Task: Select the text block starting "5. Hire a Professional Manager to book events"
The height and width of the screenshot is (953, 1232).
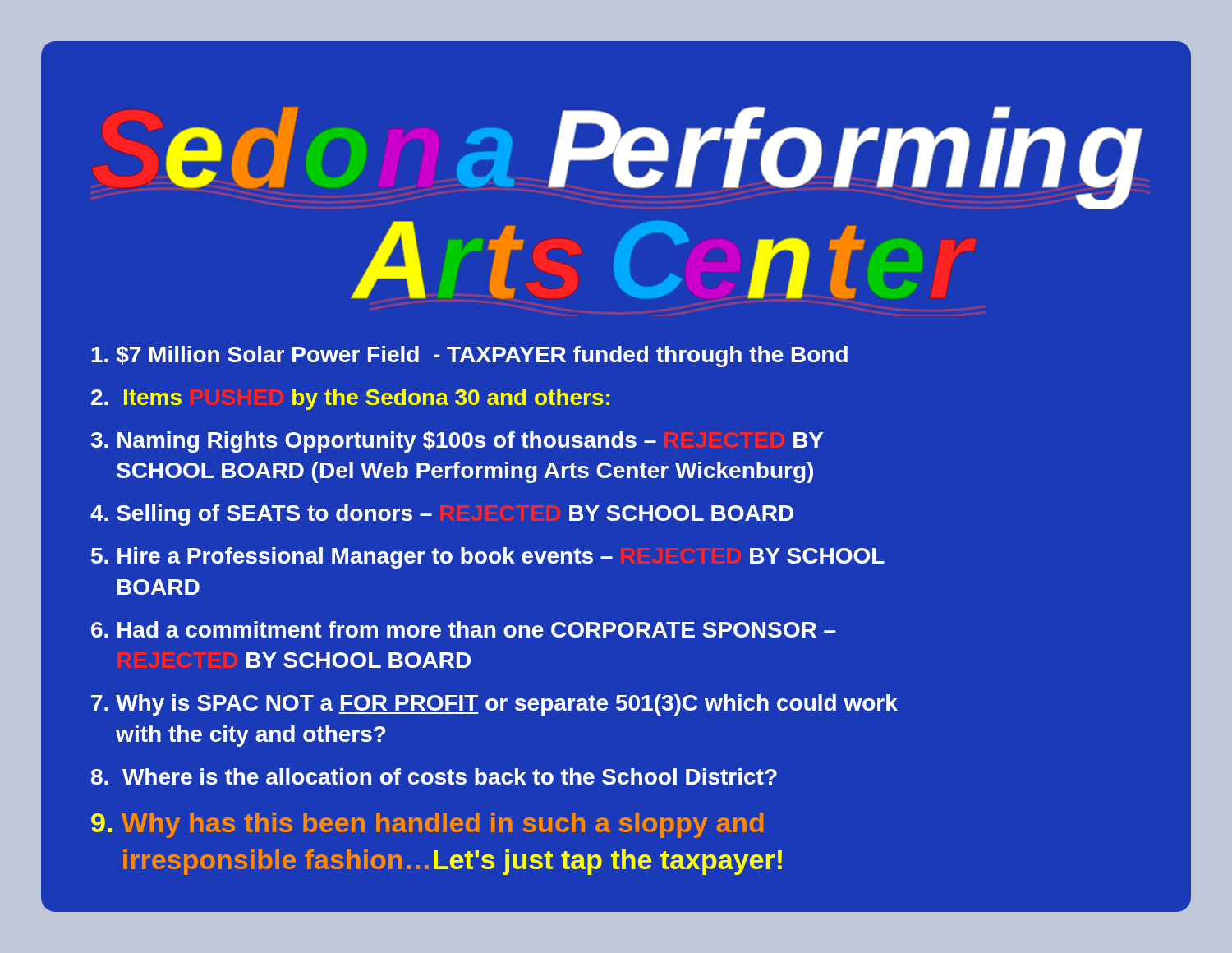Action: pos(488,571)
